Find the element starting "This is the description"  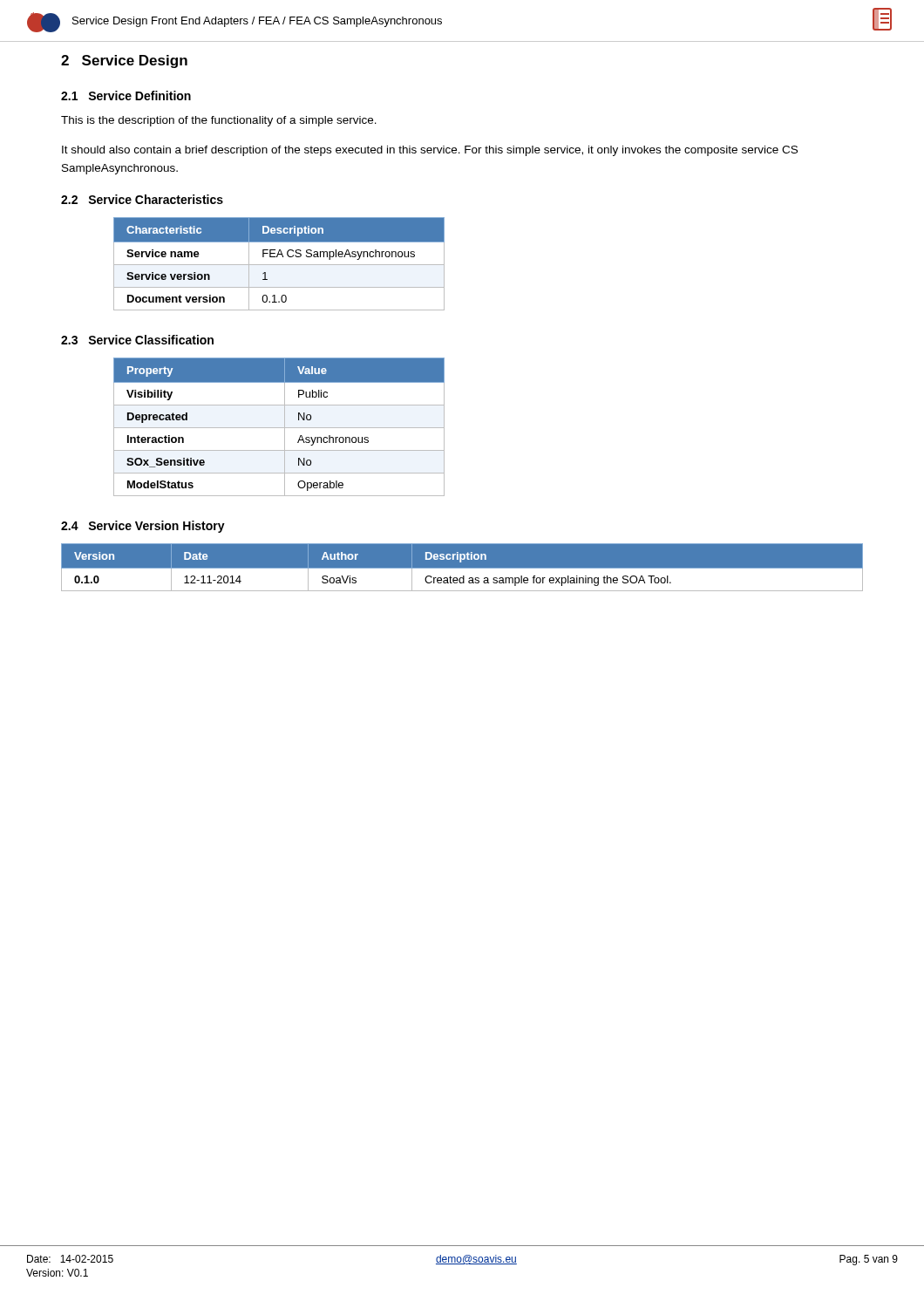coord(219,120)
